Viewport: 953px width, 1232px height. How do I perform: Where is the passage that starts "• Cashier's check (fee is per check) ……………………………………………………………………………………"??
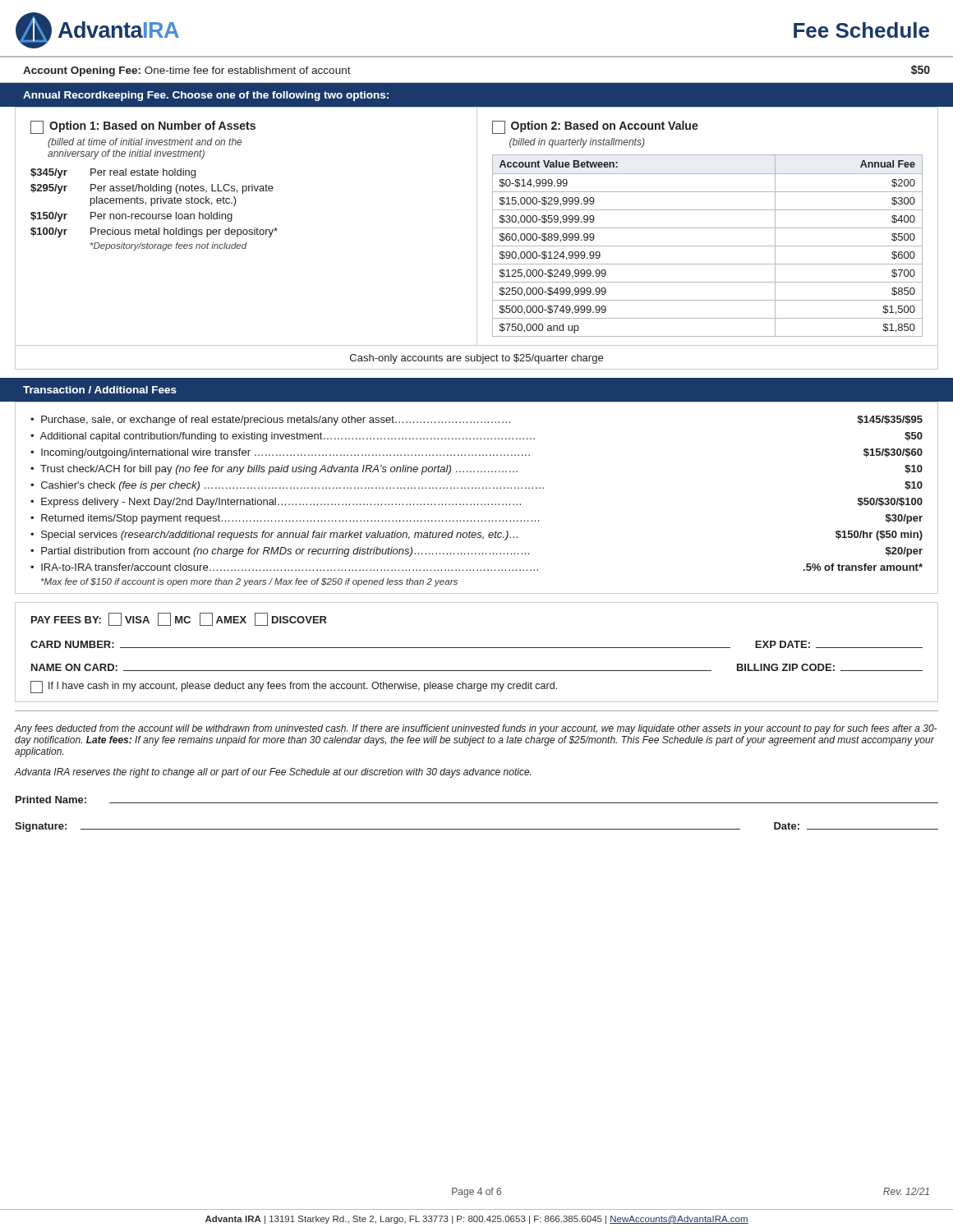click(476, 485)
